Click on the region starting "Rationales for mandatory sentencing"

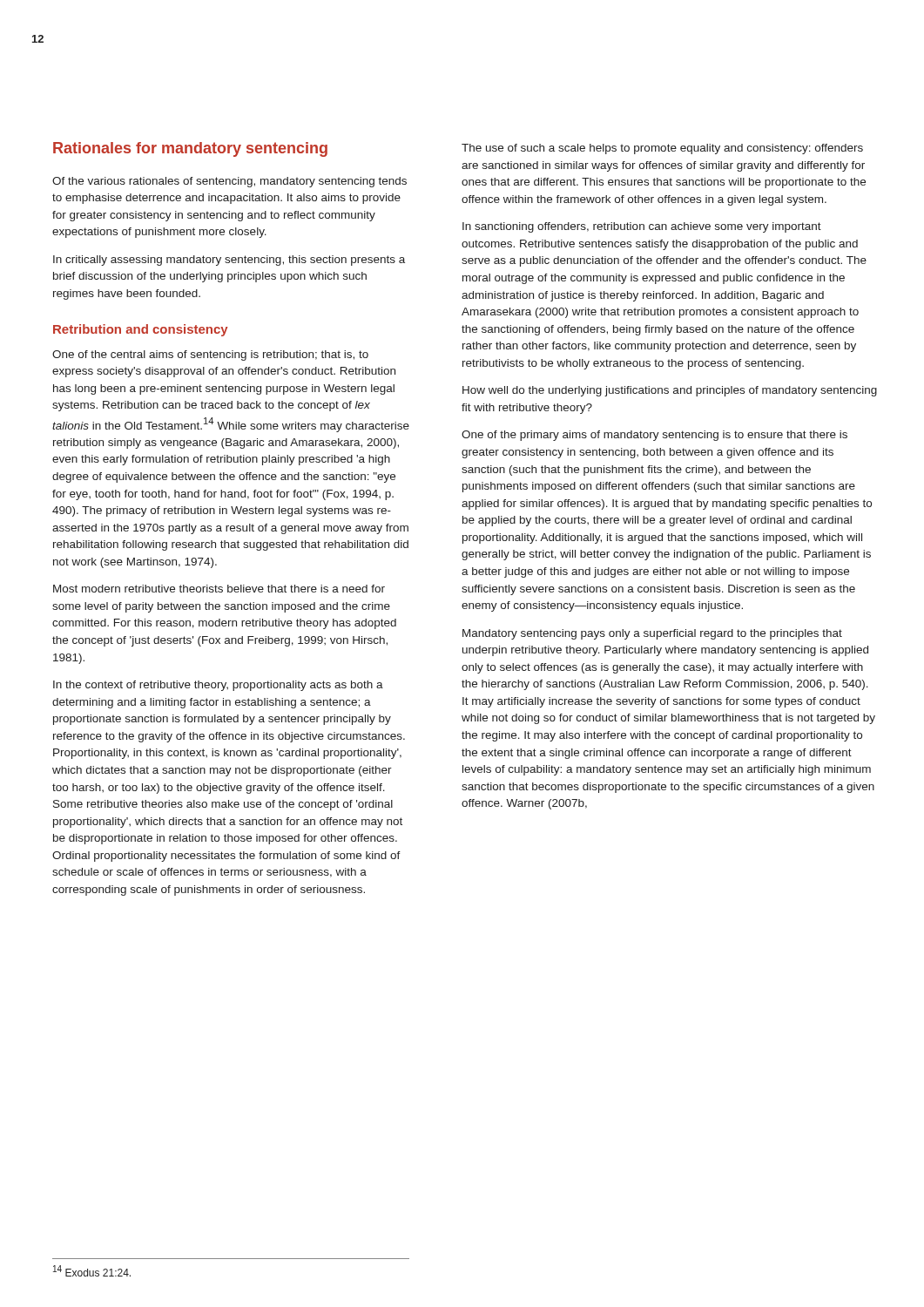[231, 149]
